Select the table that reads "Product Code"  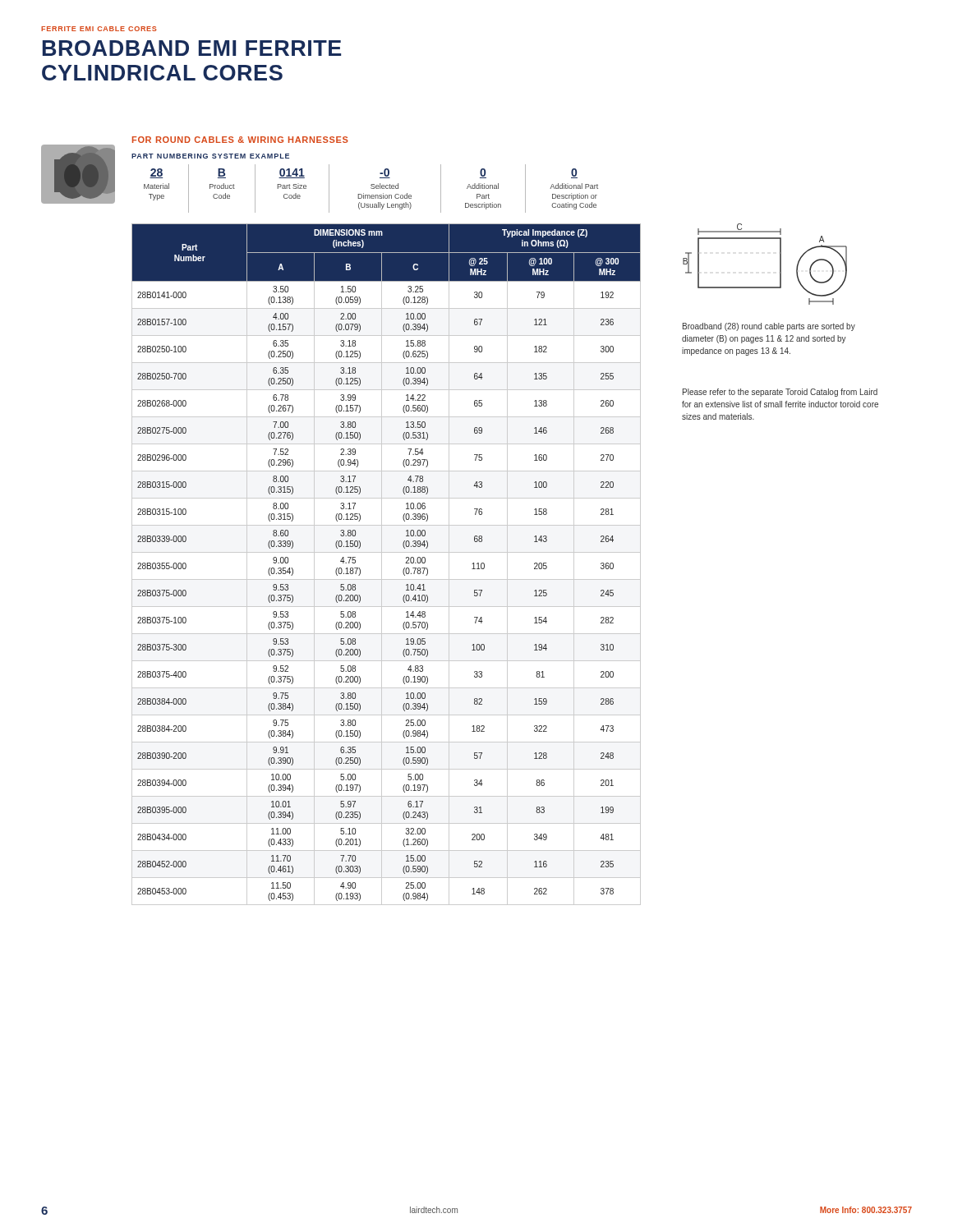374,188
